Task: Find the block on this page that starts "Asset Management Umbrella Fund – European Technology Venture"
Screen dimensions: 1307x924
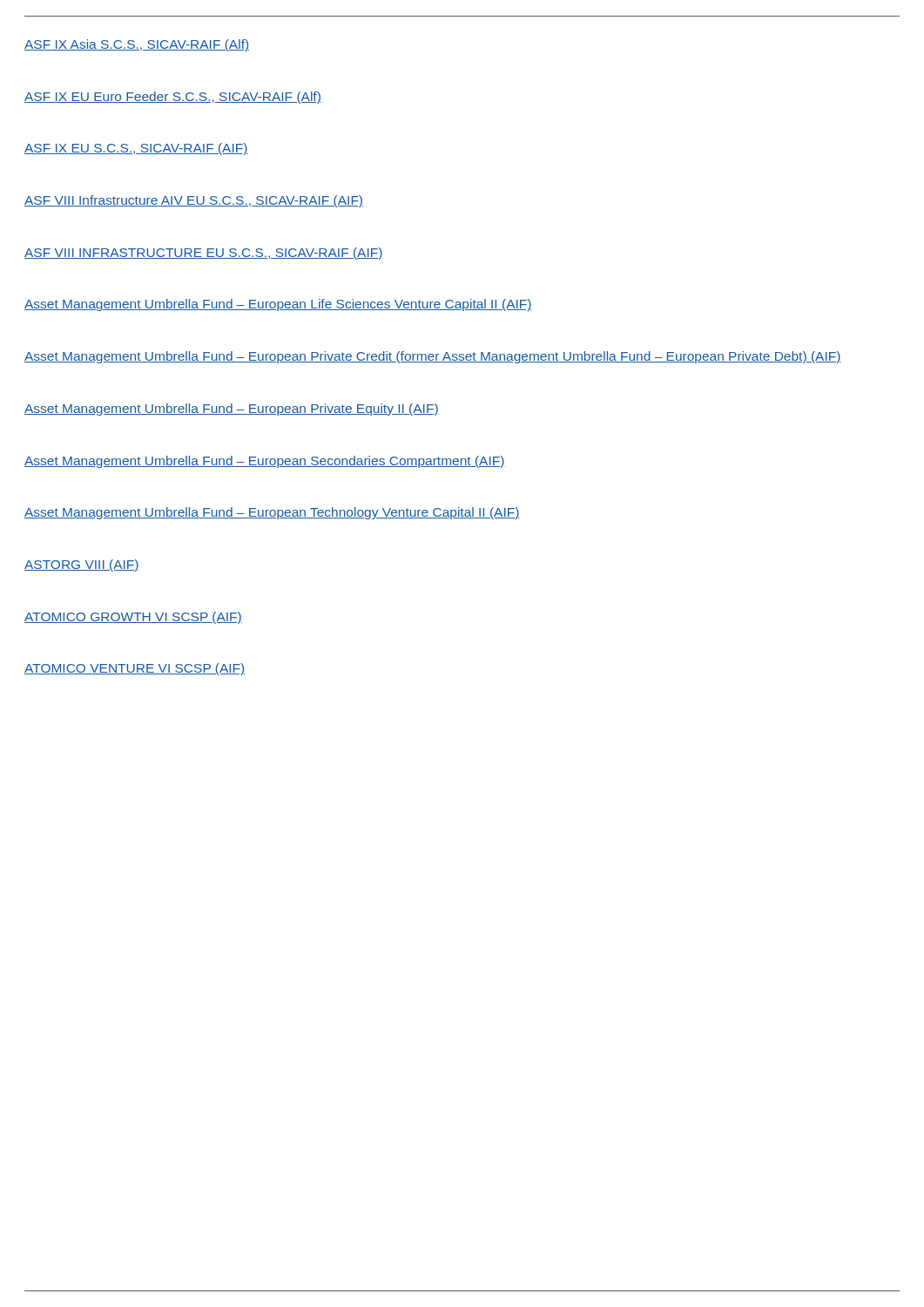Action: click(462, 512)
